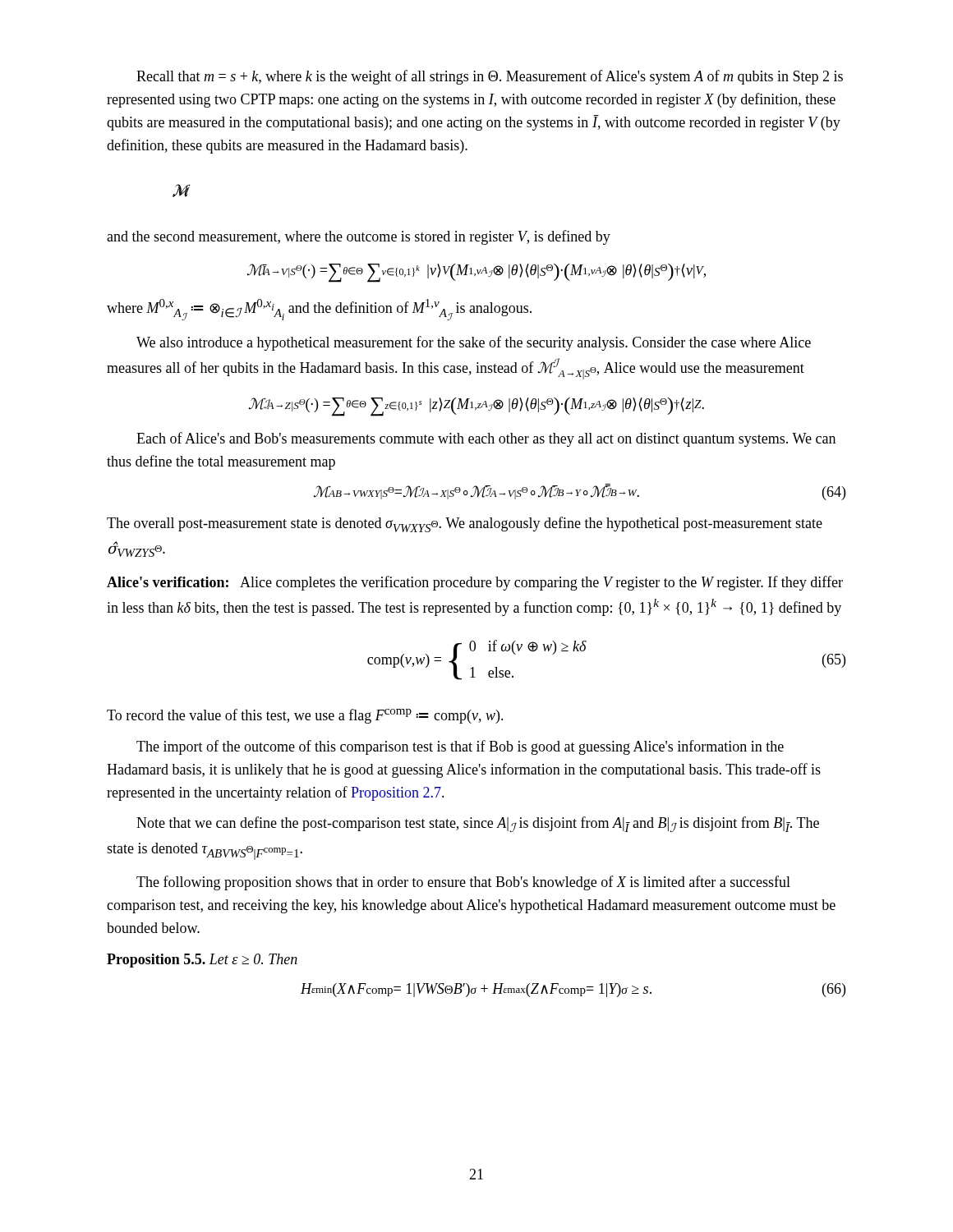
Task: Point to the text block starting "Hεmin(X ∧ Fcomp"
Action: point(476,990)
